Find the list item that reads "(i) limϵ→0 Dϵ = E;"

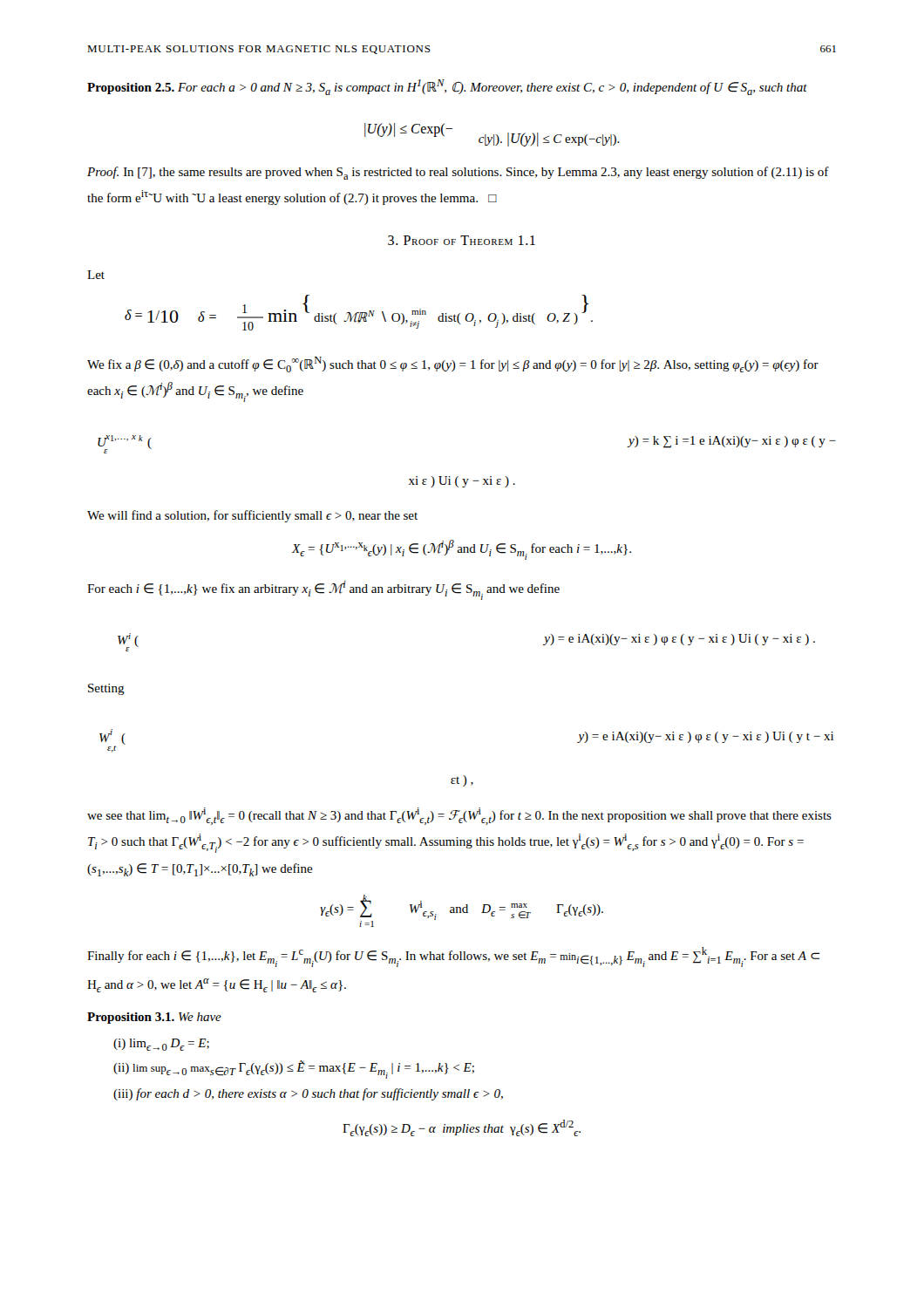(x=162, y=1044)
